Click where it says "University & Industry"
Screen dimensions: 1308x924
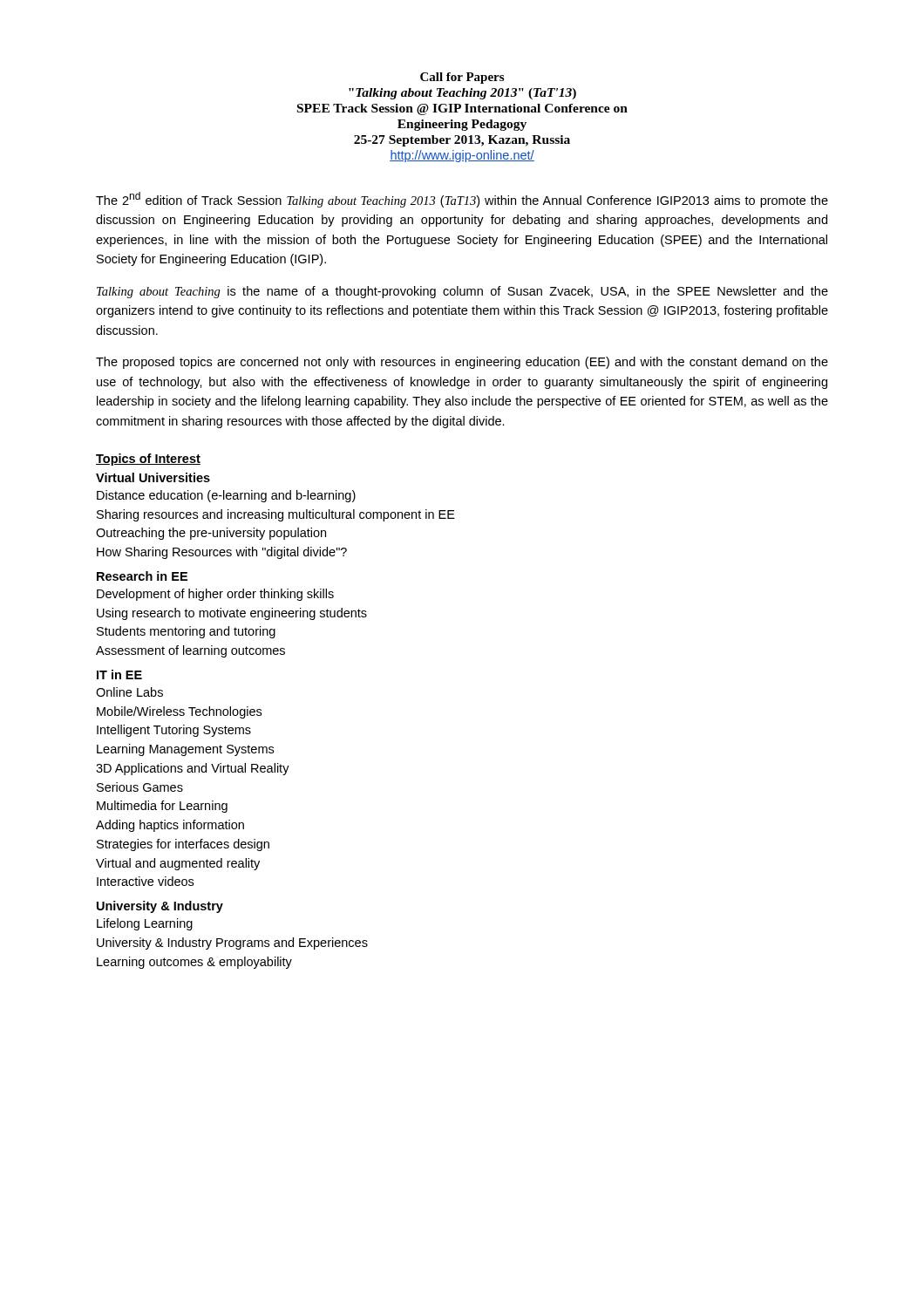[x=159, y=906]
